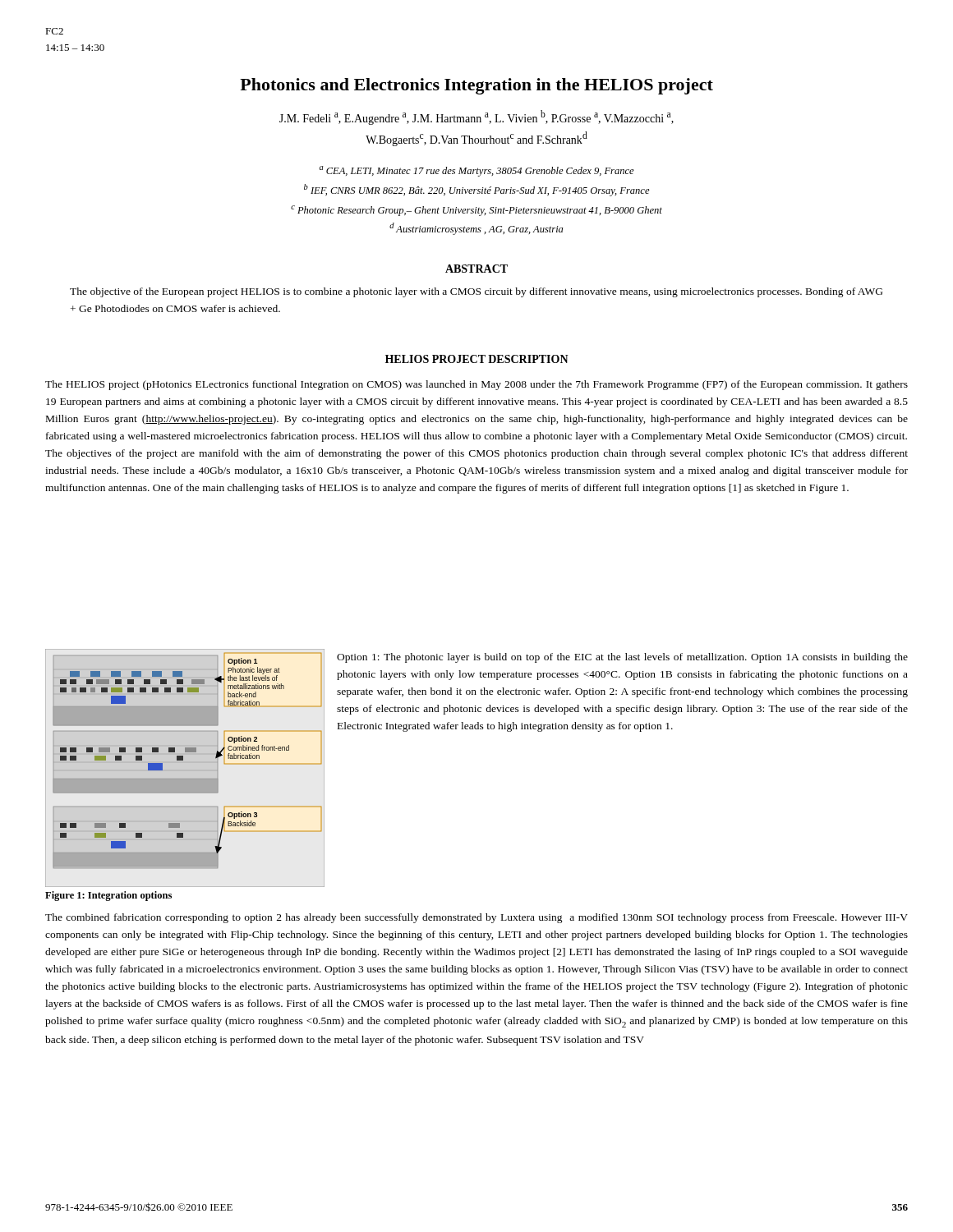Viewport: 953px width, 1232px height.
Task: Point to the block beginning "The objective of the European project HELIOS is"
Action: 476,300
